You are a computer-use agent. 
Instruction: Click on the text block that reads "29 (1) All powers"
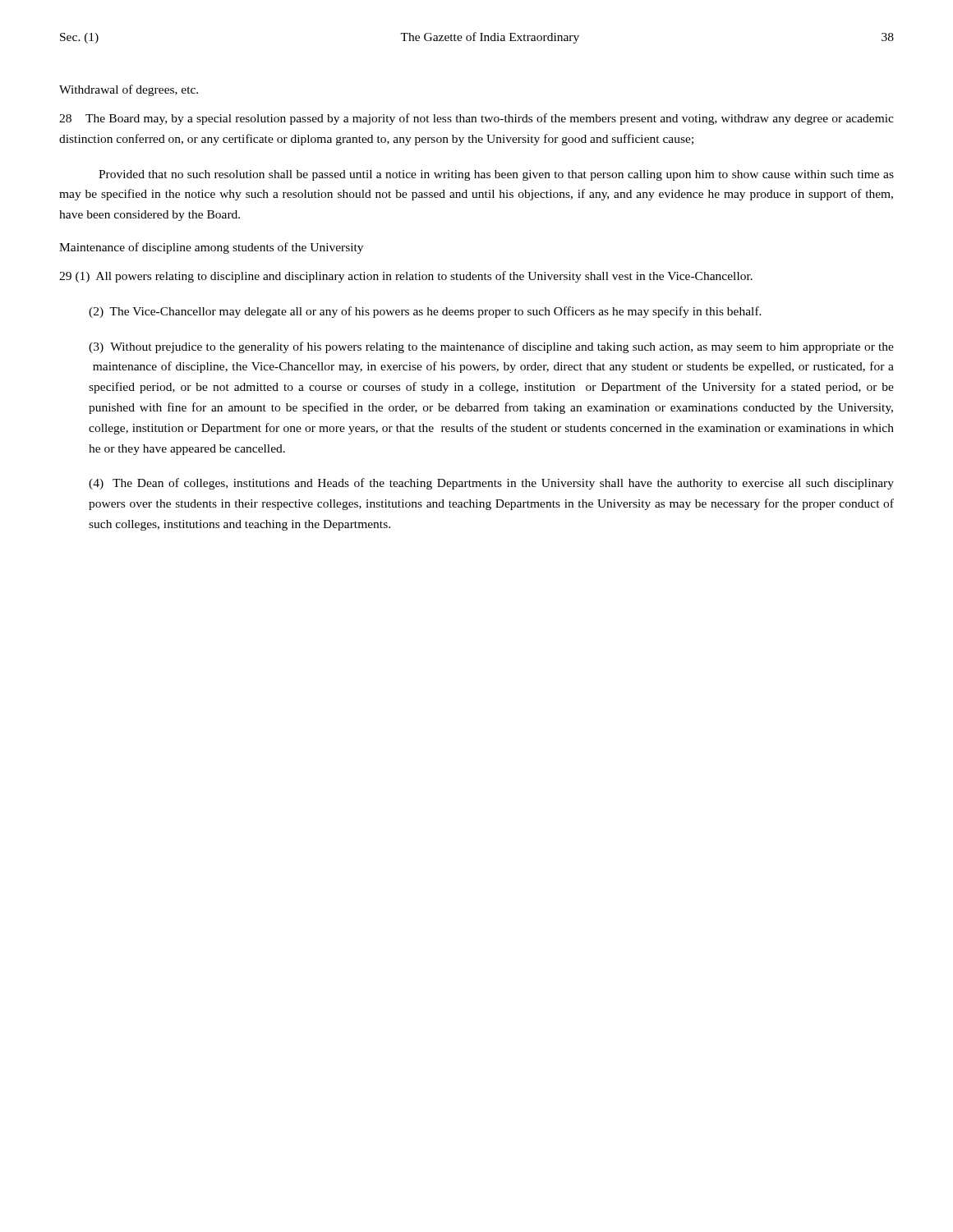(406, 276)
